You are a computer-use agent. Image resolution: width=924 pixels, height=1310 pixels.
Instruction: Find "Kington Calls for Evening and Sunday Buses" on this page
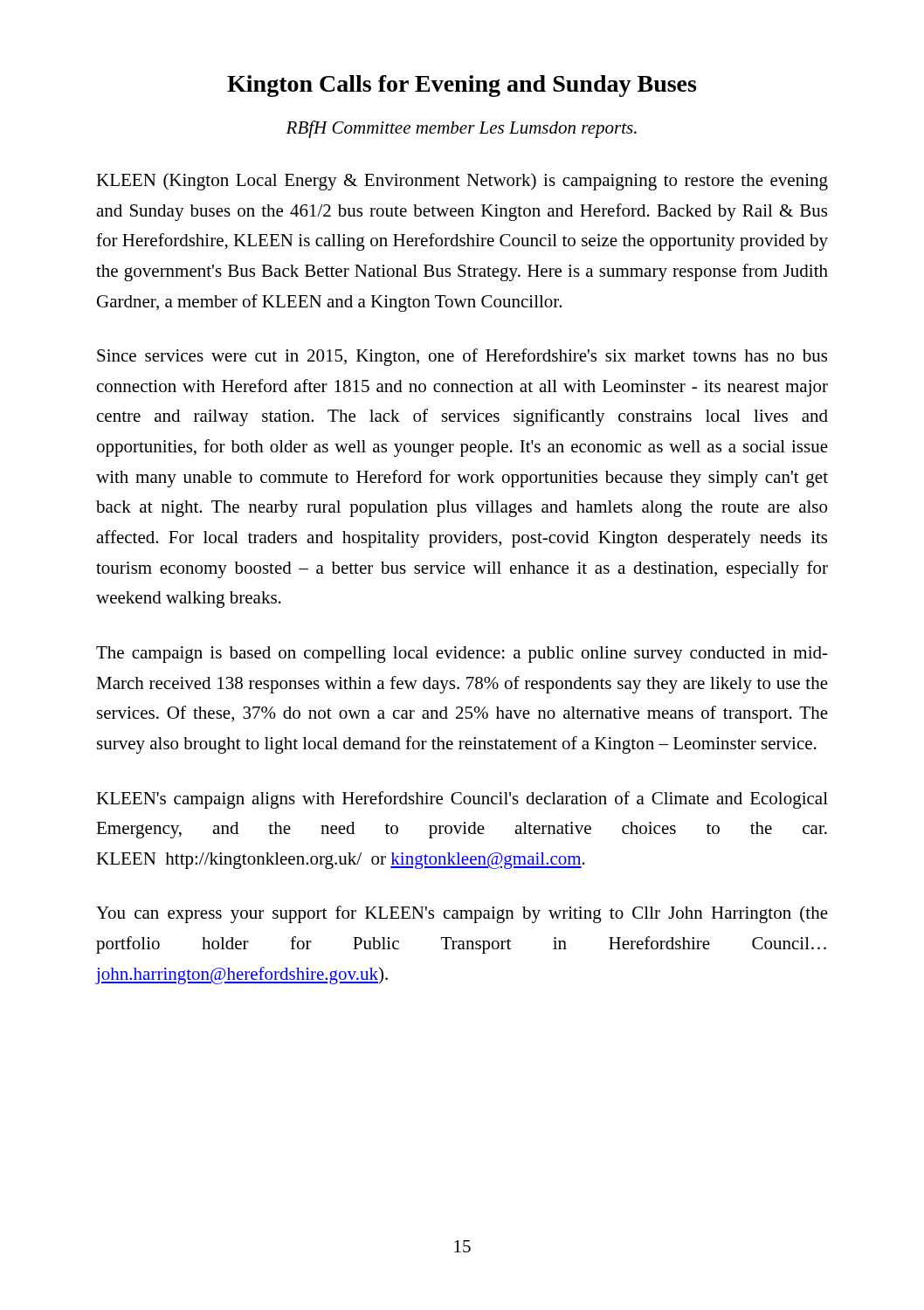tap(462, 83)
